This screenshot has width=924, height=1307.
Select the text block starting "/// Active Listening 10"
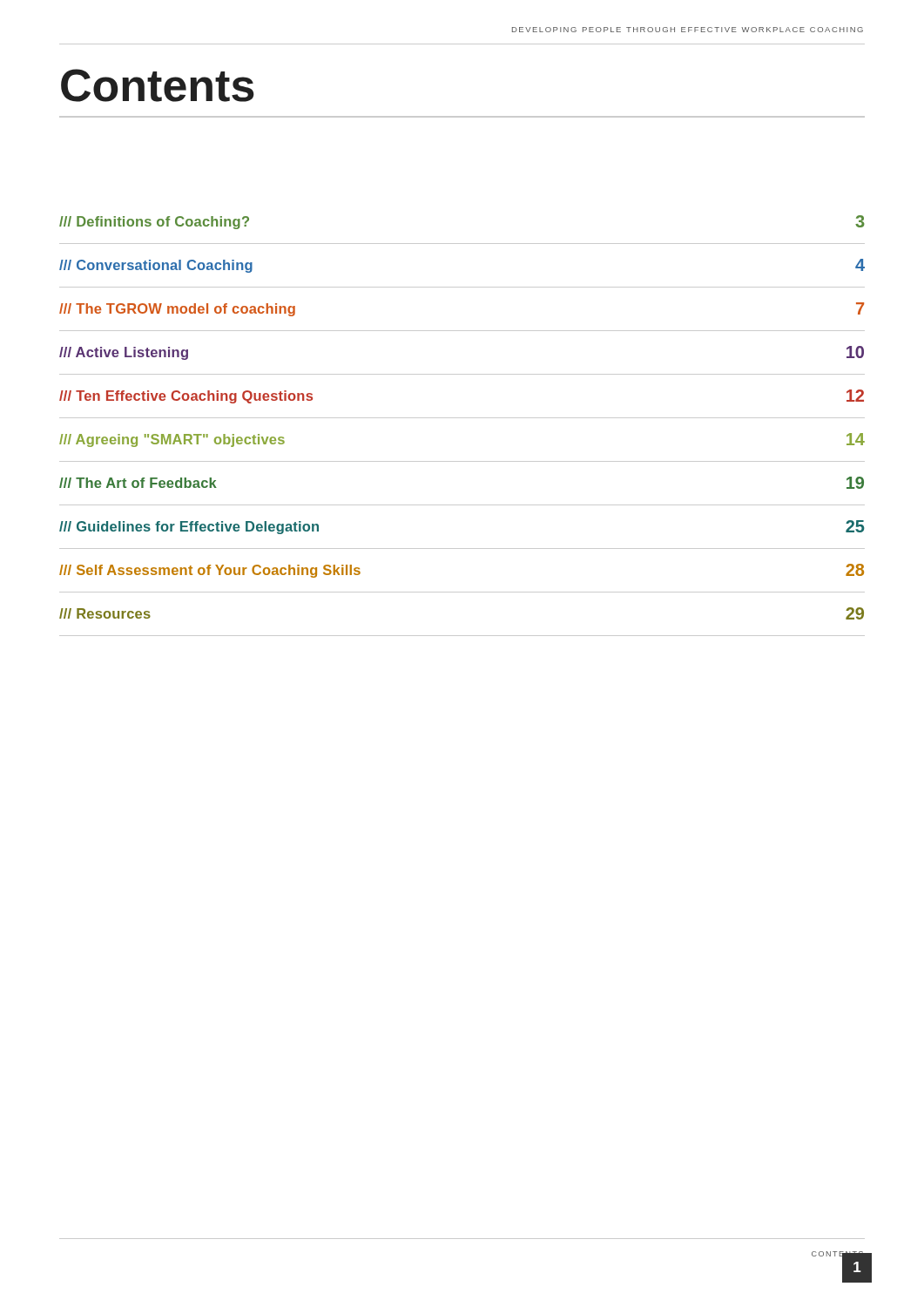tap(127, 352)
